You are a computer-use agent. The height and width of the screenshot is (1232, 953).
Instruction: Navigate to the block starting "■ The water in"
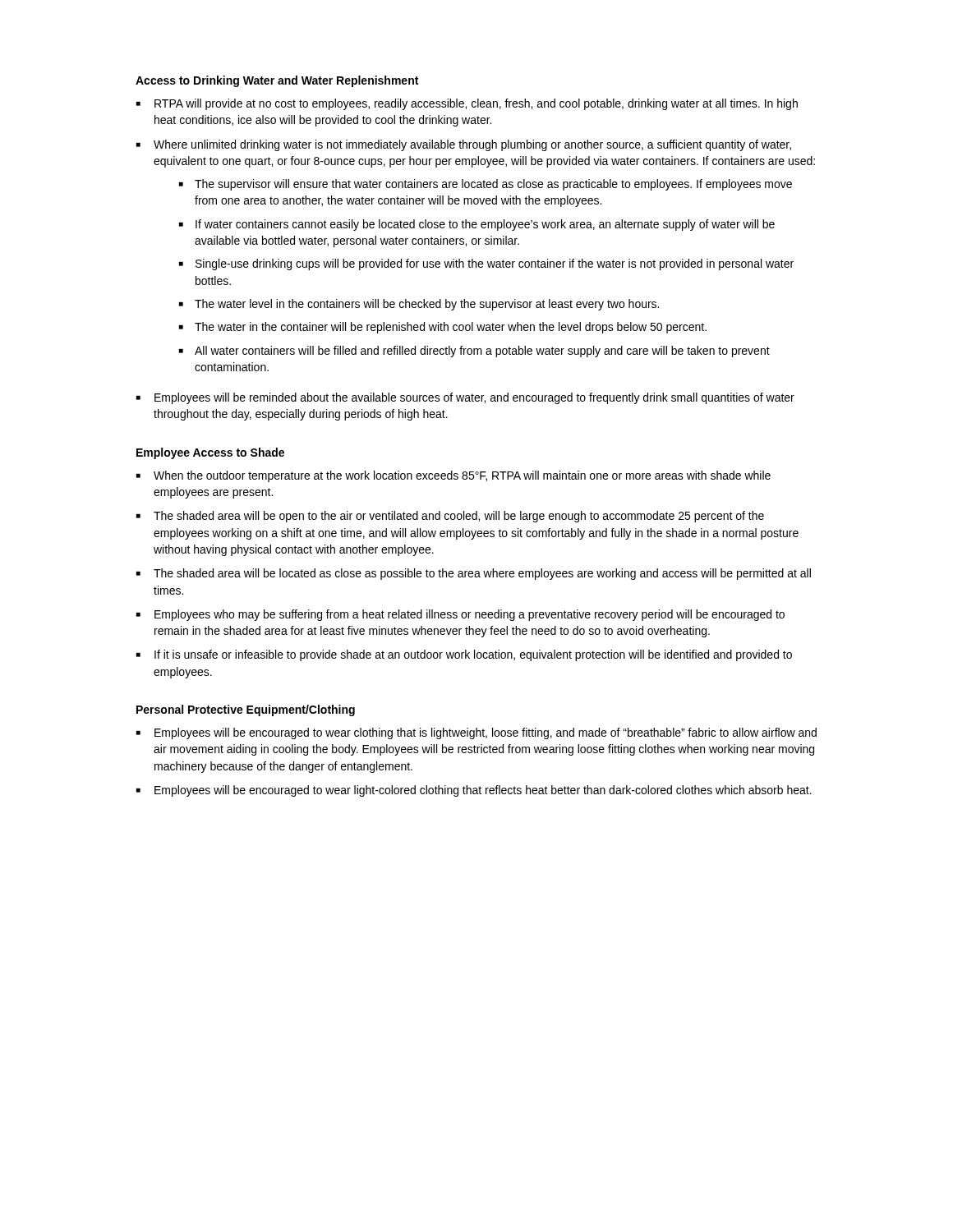[498, 327]
